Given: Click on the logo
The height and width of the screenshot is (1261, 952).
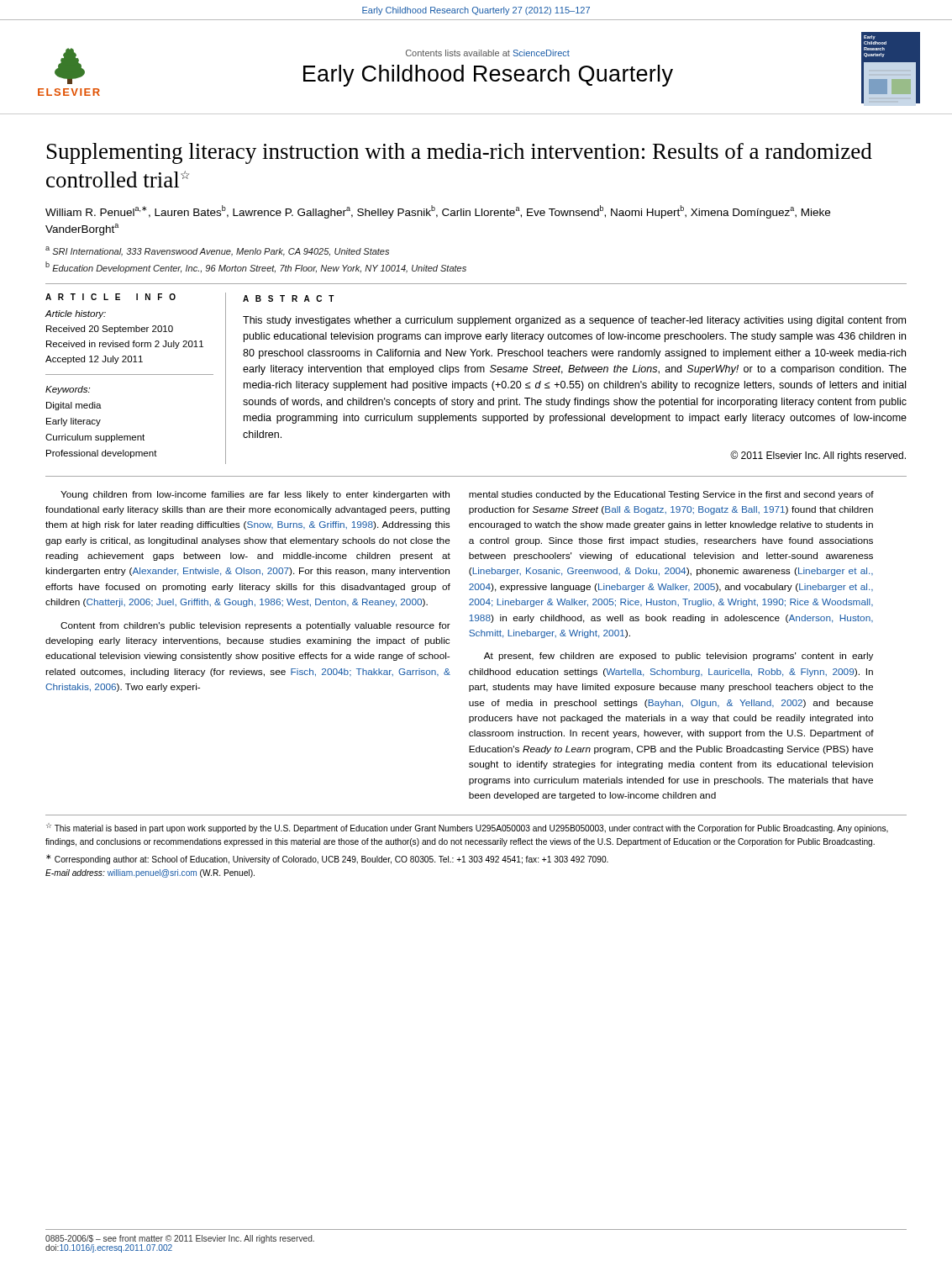Looking at the screenshot, I should pos(69,68).
